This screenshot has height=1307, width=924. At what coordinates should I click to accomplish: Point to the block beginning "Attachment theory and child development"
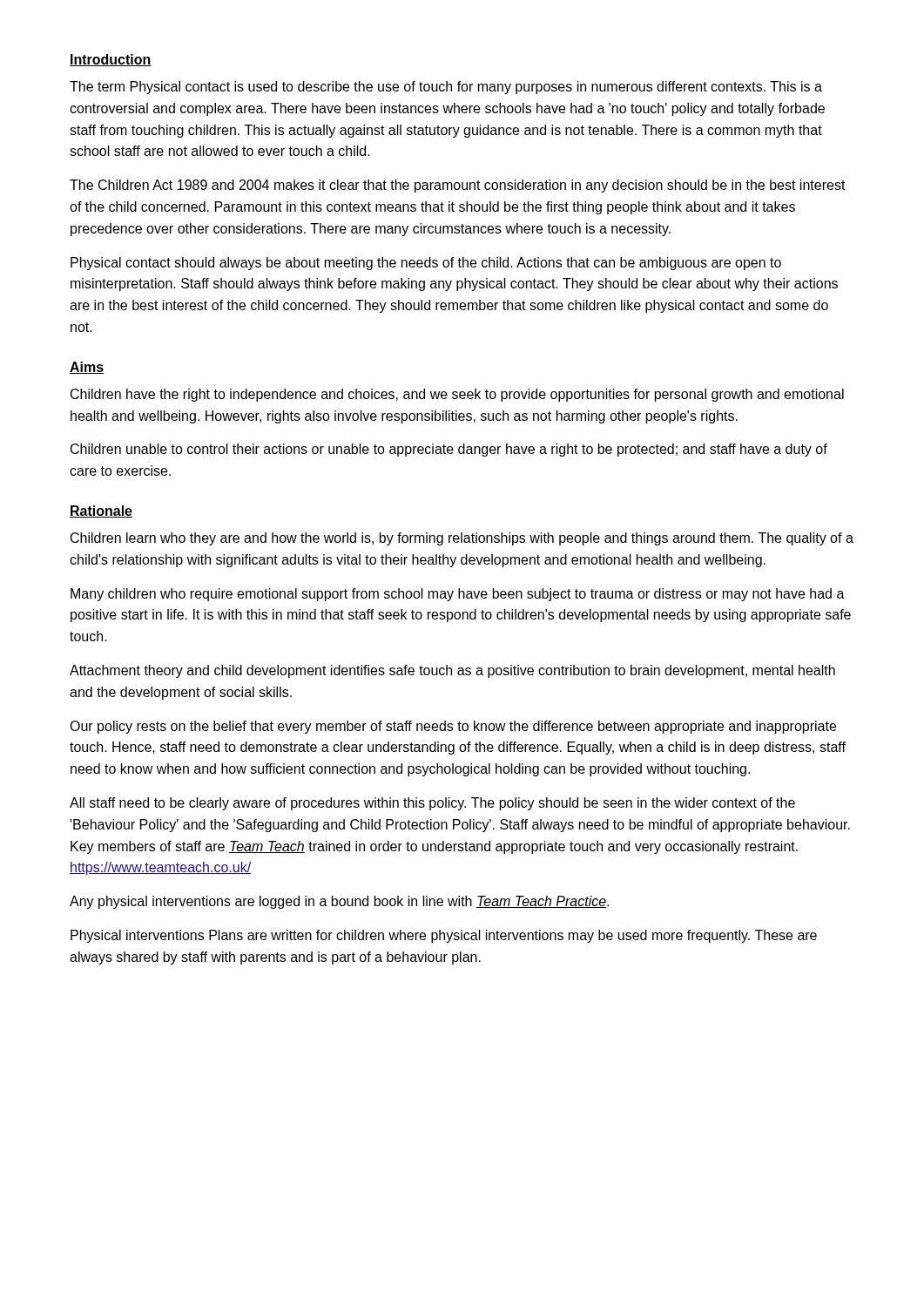(453, 681)
